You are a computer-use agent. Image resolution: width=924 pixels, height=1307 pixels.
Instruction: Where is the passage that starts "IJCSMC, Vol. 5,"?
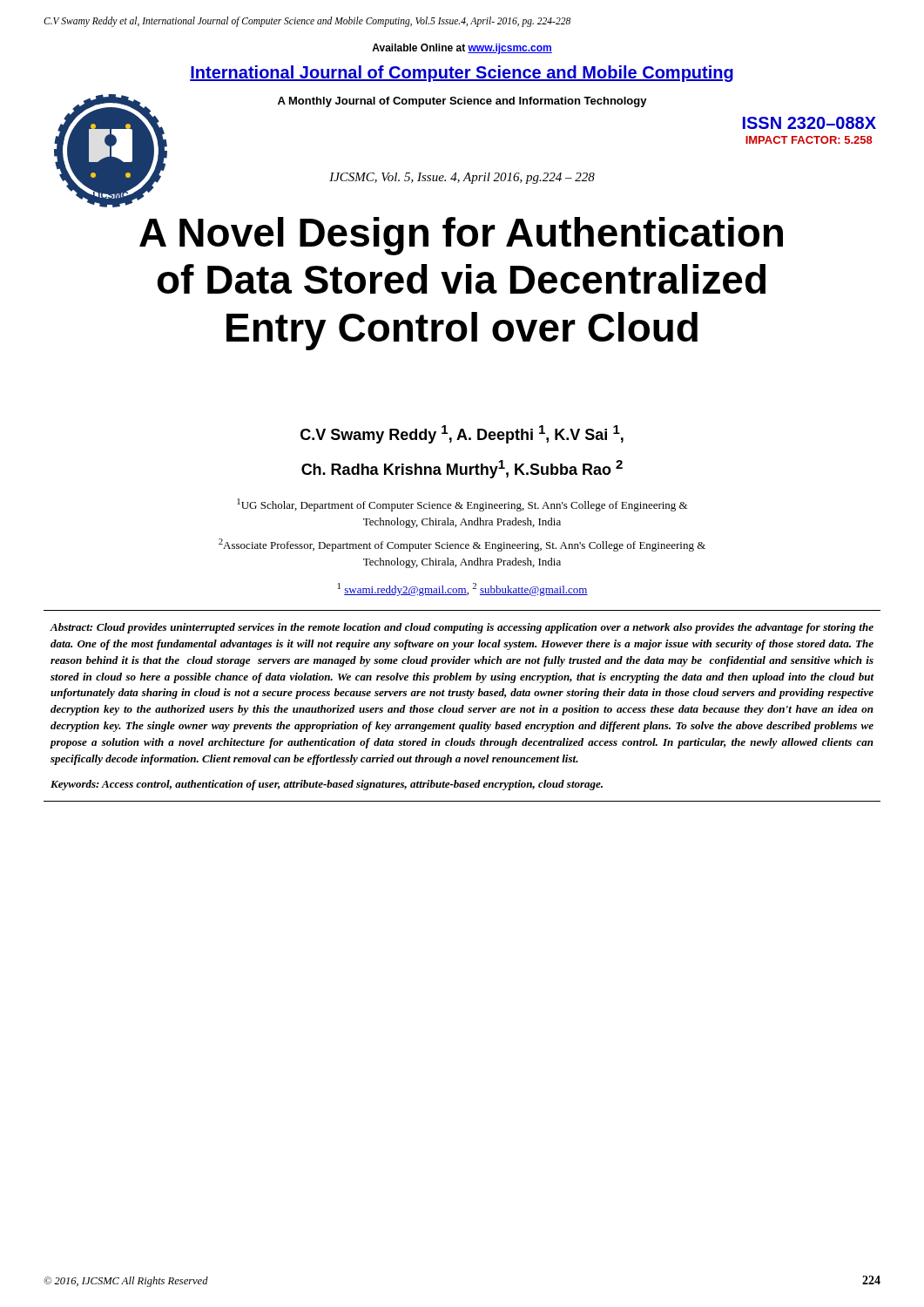pos(462,177)
